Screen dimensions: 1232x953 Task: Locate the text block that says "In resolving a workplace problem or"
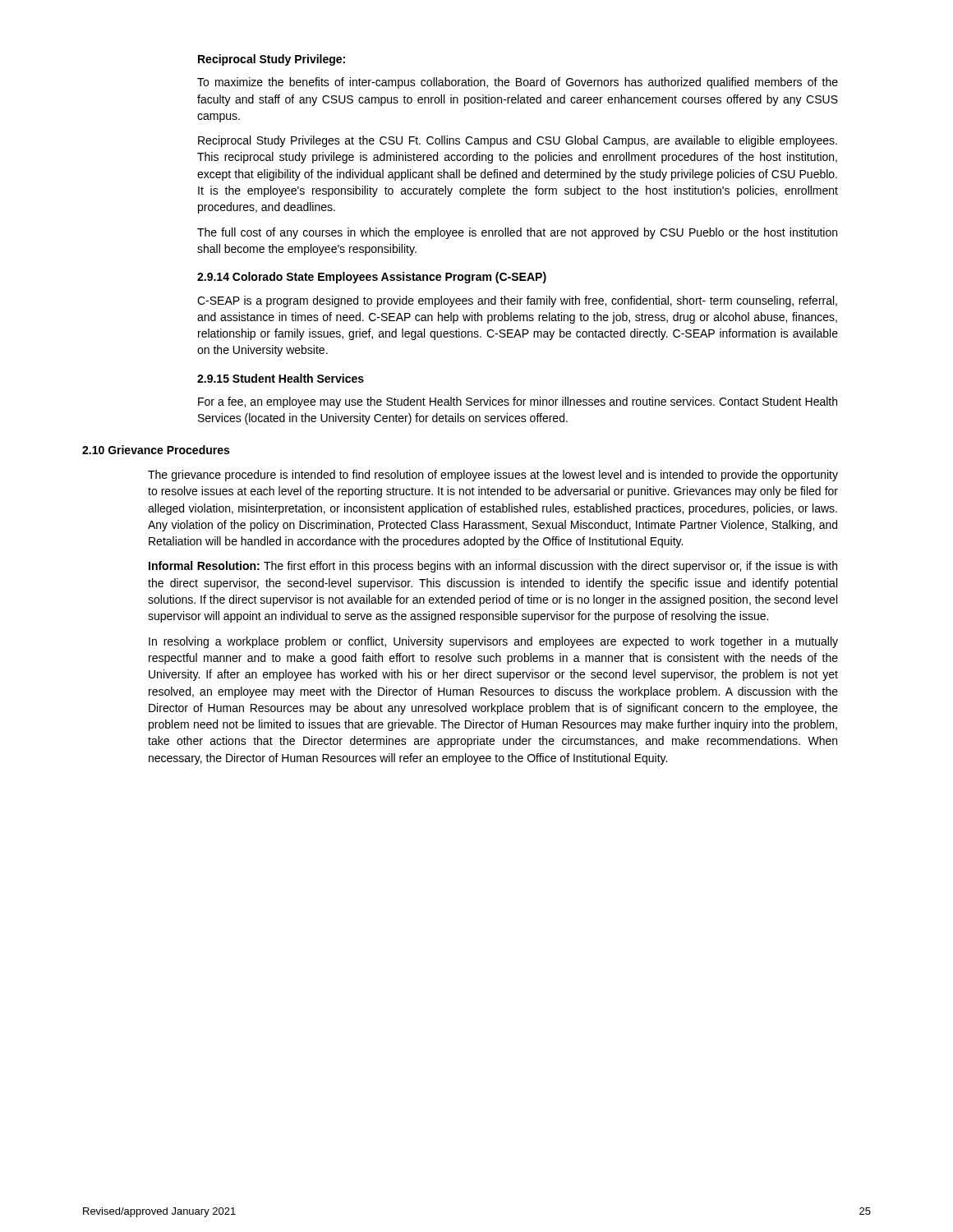(x=493, y=700)
